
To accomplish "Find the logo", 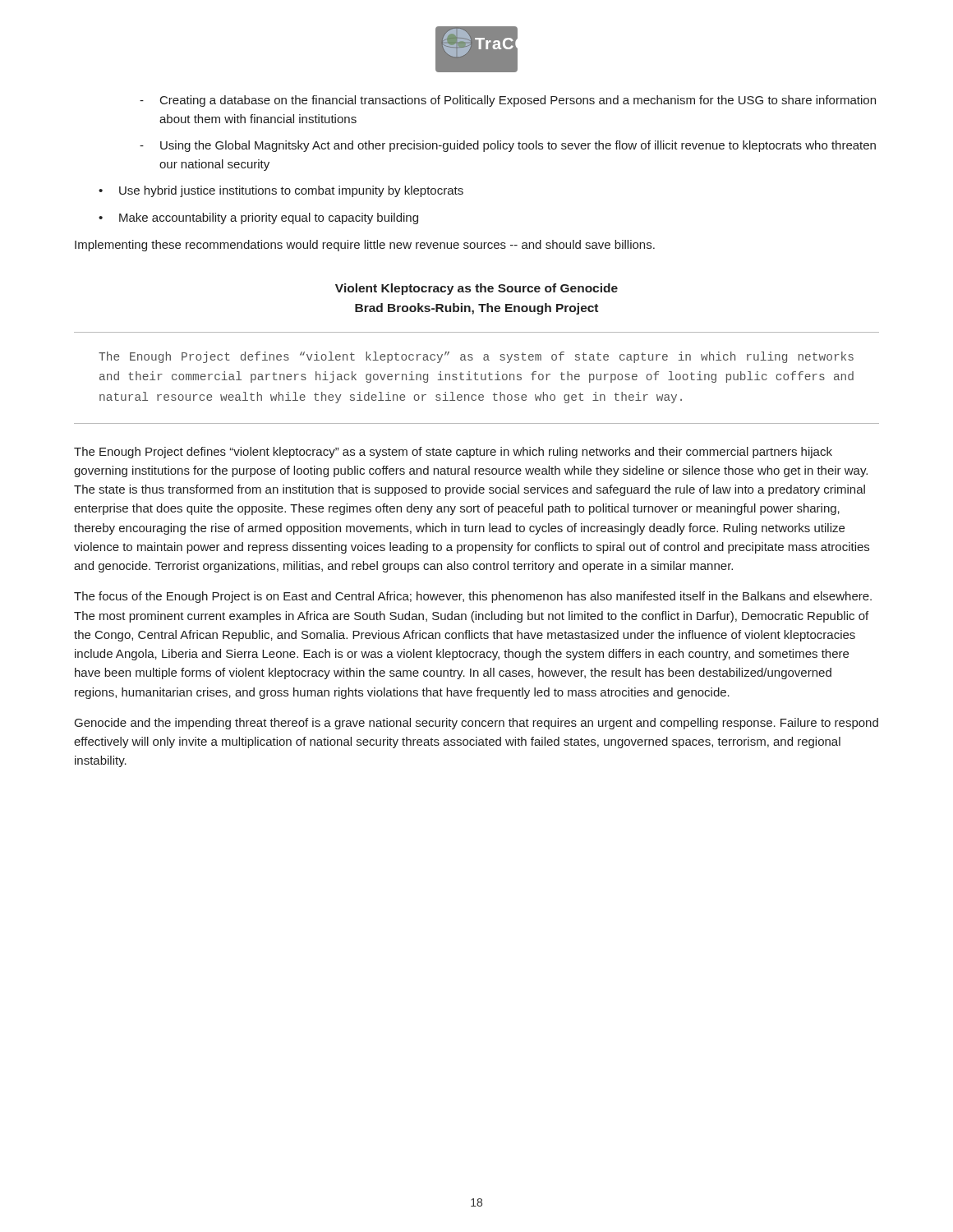I will [x=476, y=51].
